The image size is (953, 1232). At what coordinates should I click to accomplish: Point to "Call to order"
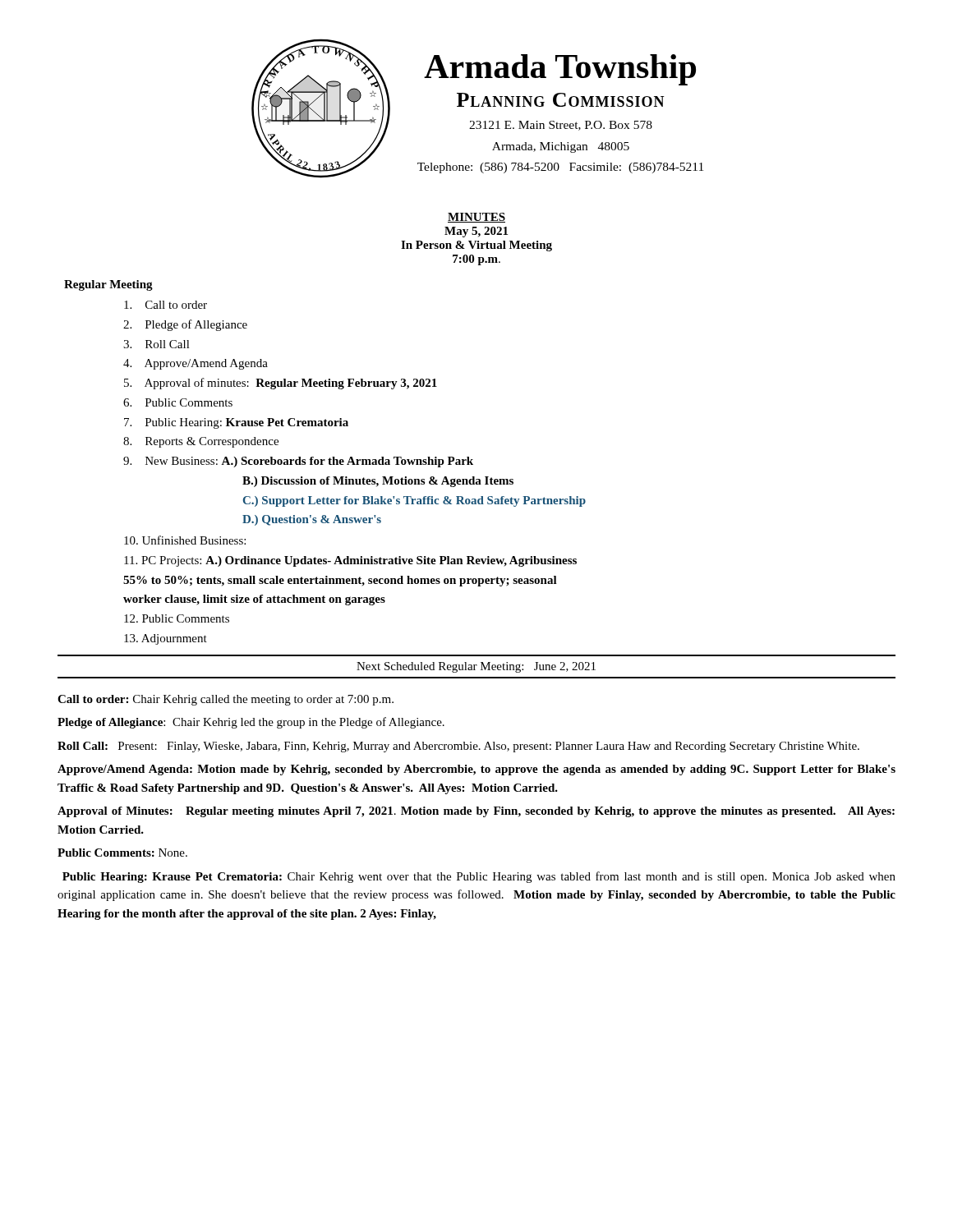pyautogui.click(x=165, y=305)
